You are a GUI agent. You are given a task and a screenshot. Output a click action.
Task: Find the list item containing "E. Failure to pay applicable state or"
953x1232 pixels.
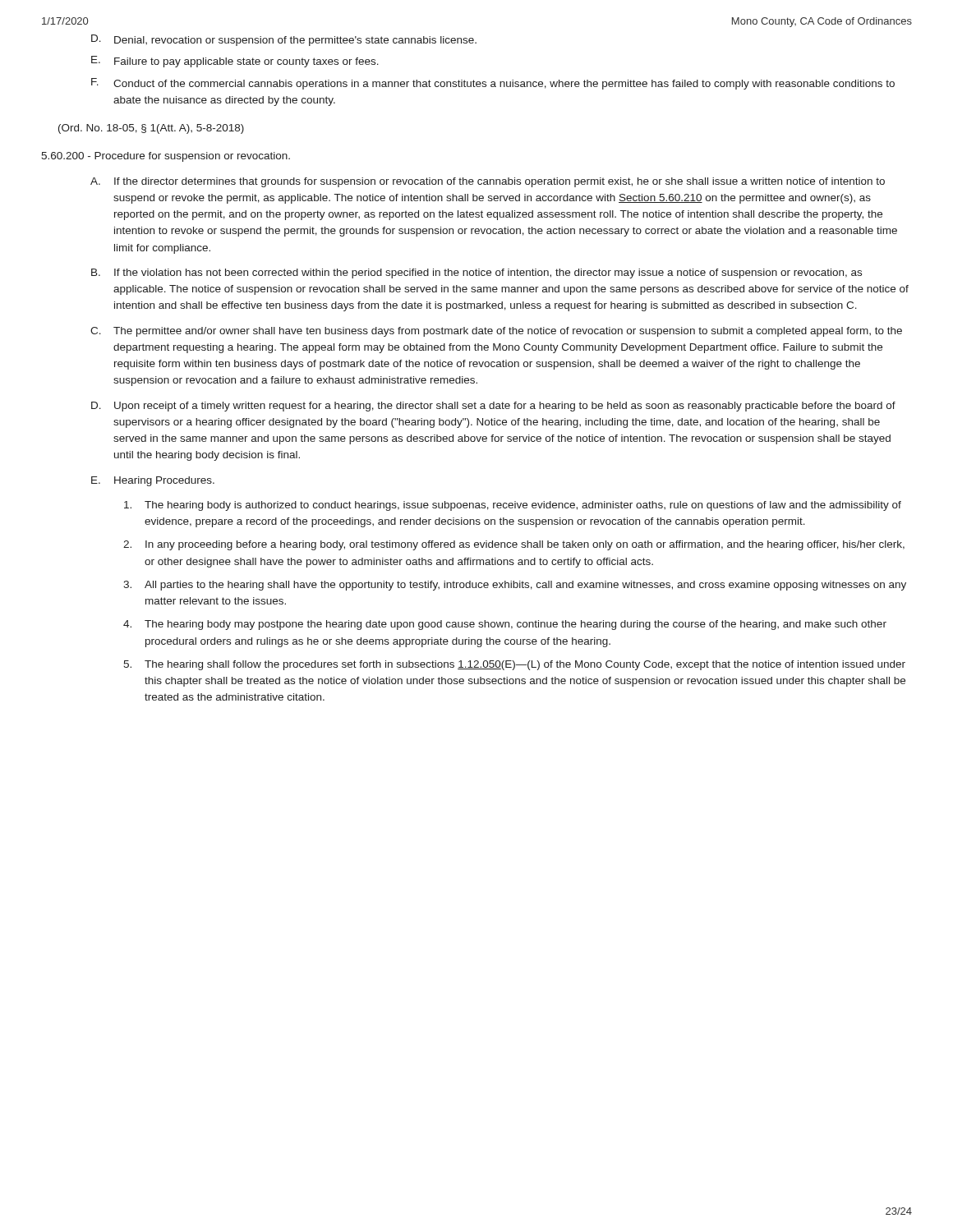tap(235, 62)
